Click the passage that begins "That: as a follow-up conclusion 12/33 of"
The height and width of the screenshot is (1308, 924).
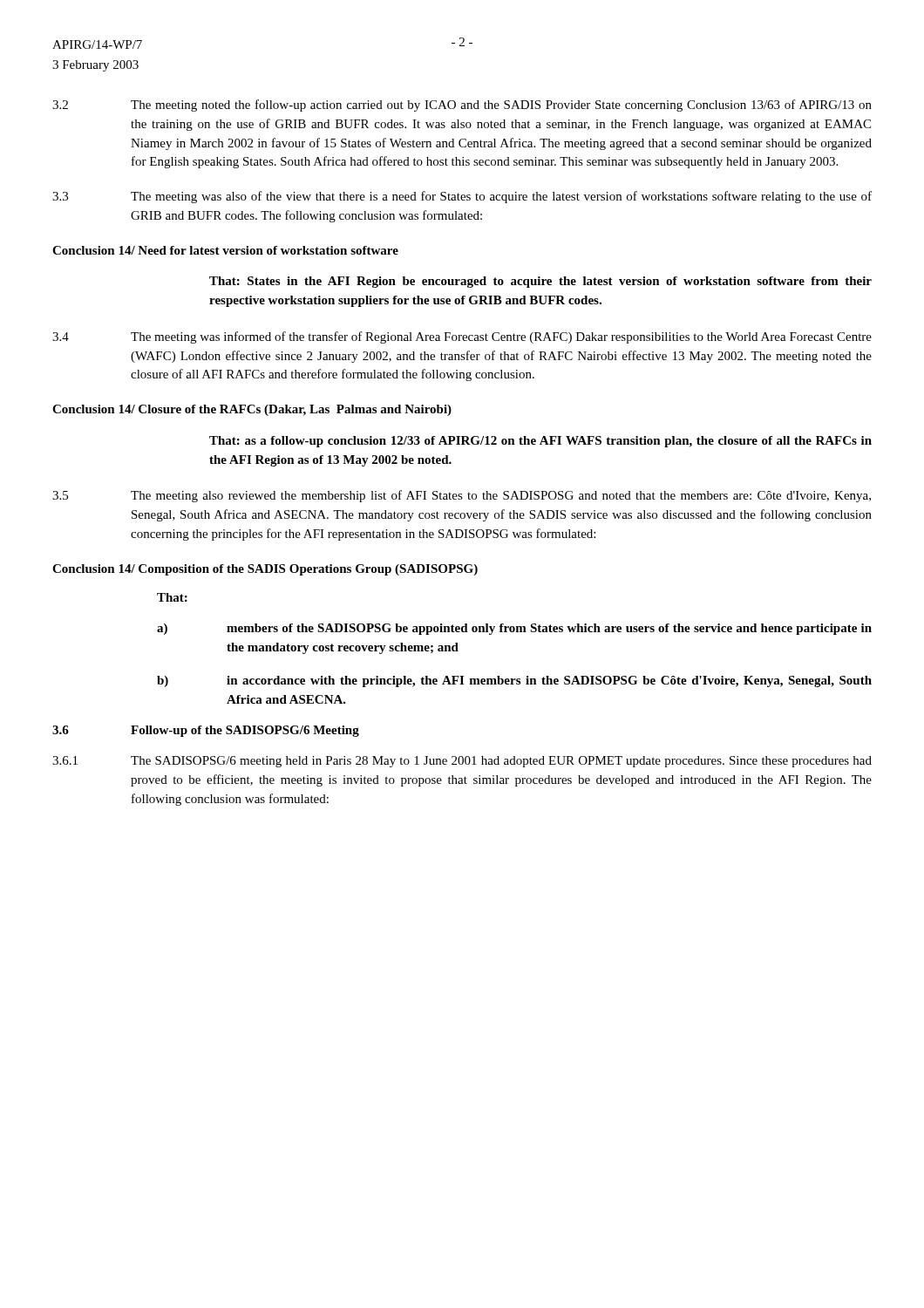[x=540, y=450]
